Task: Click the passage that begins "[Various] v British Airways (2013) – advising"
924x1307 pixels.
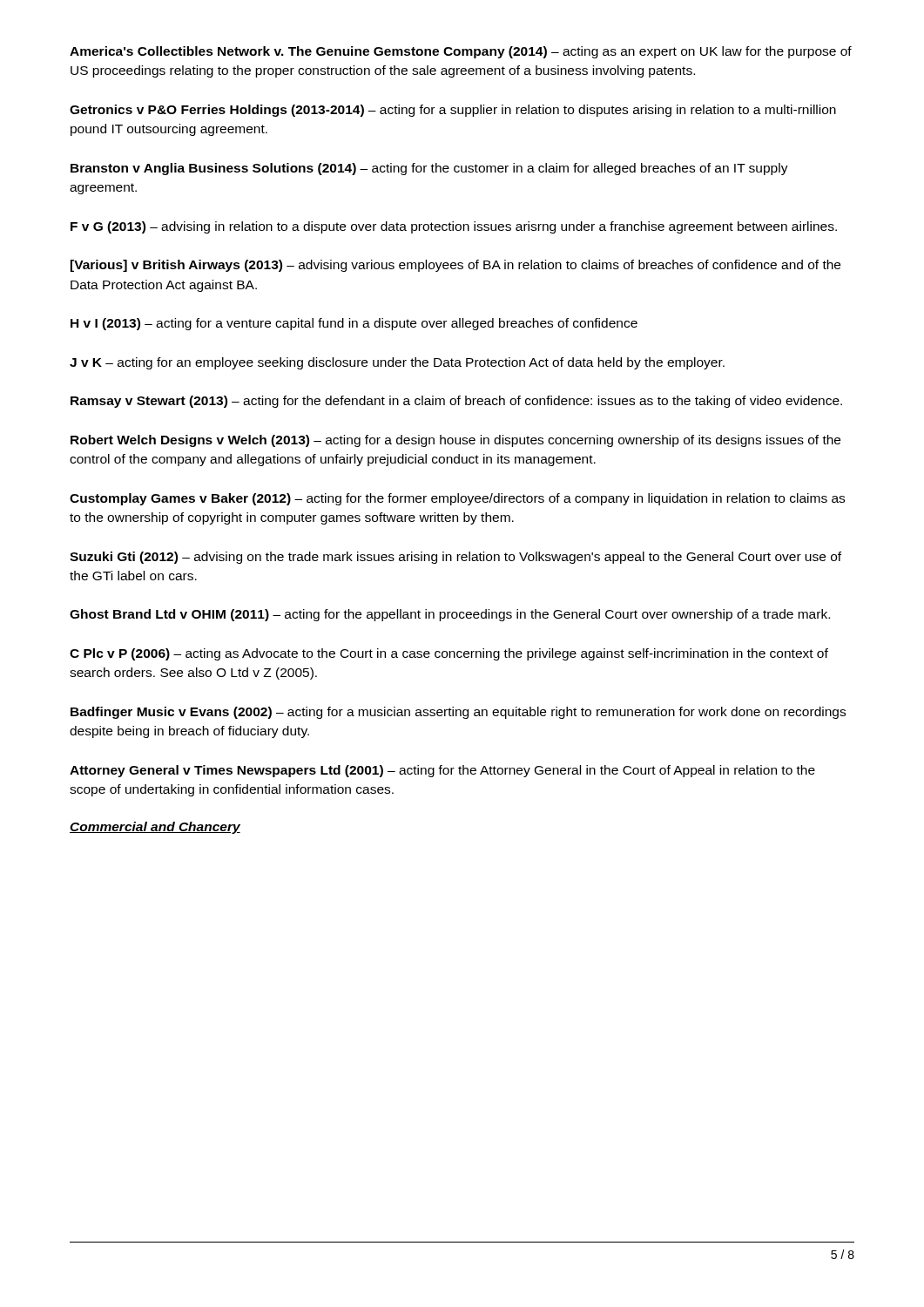Action: point(455,275)
